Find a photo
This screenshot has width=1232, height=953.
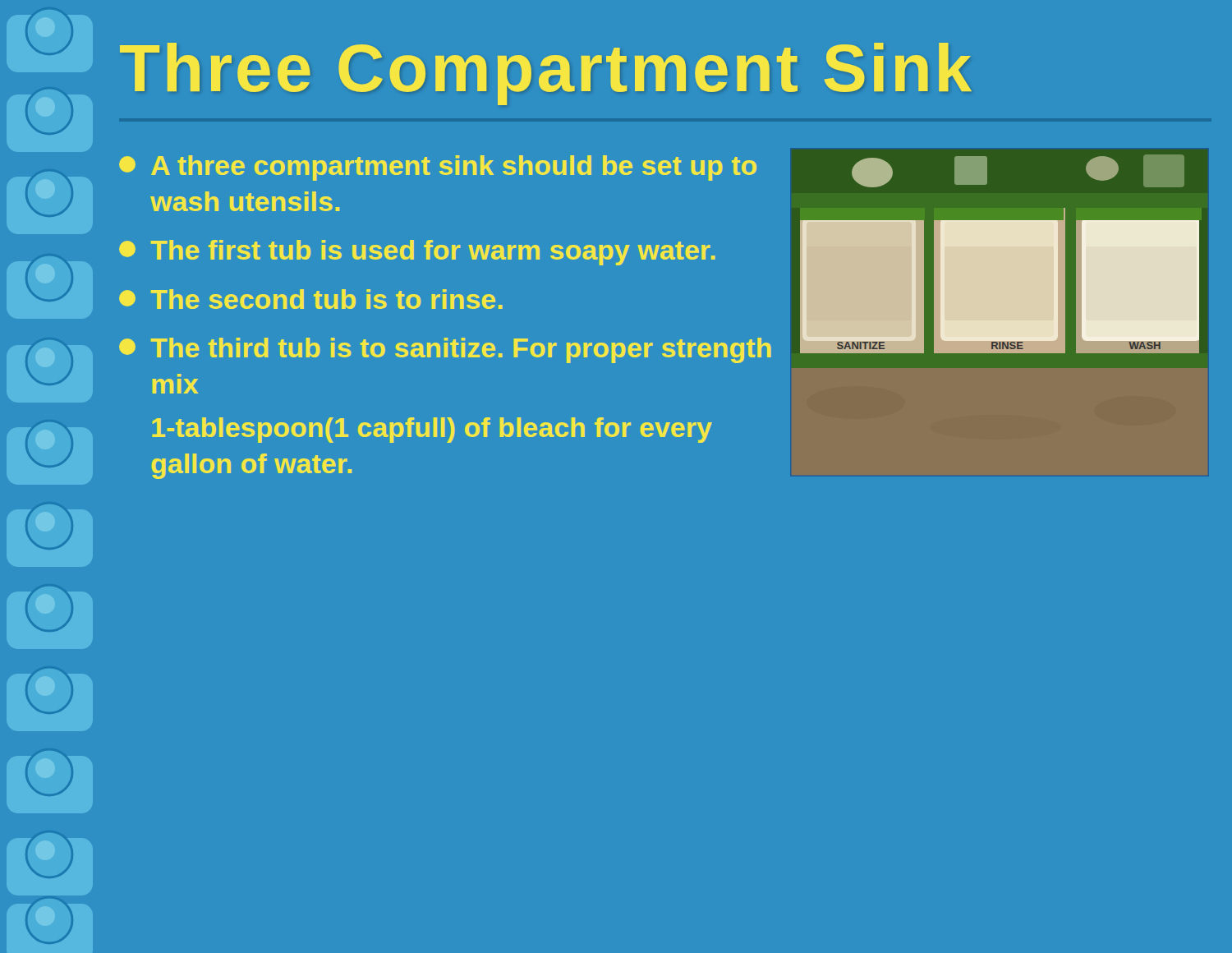tap(1000, 538)
